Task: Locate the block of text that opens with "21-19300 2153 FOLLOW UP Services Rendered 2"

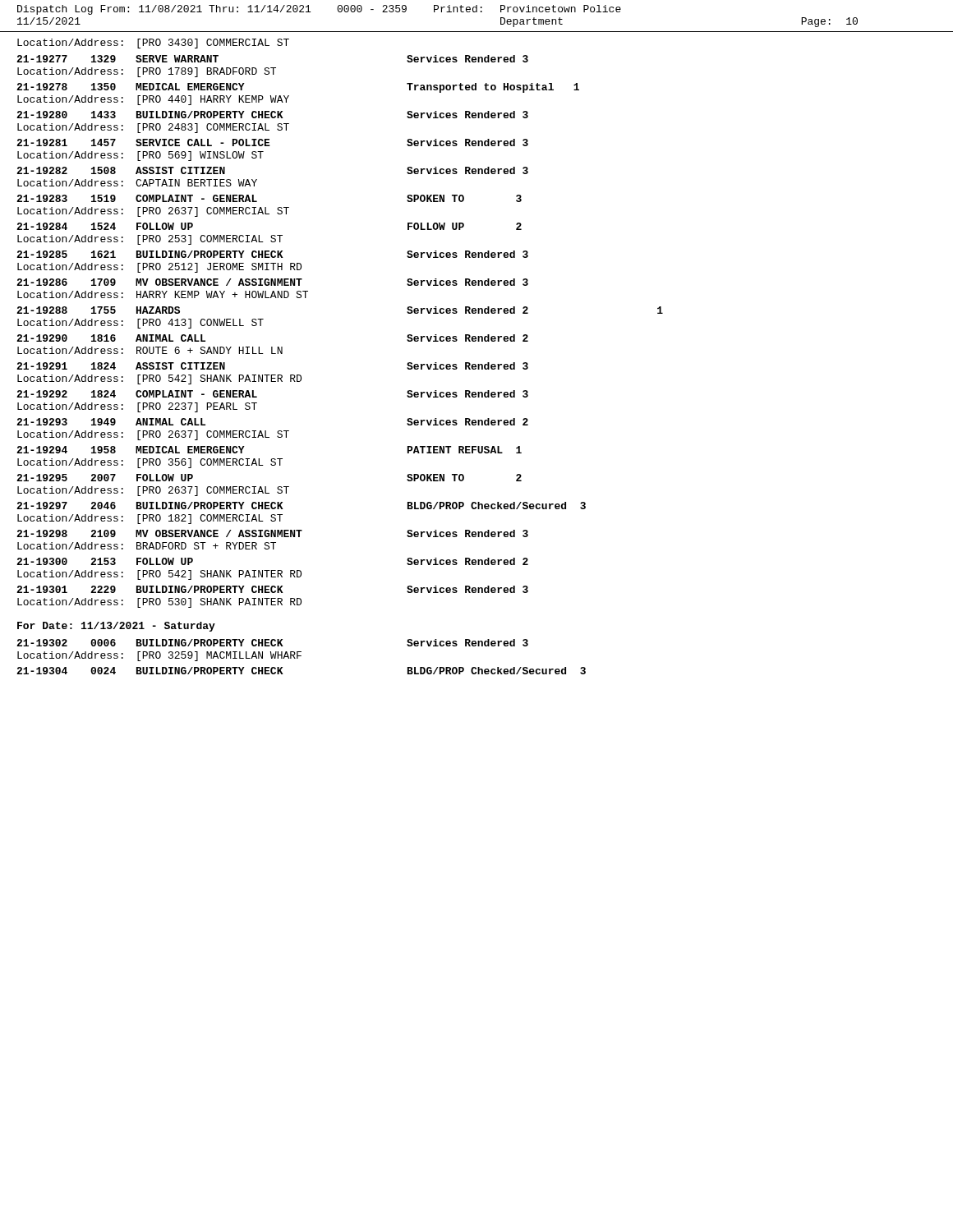Action: point(476,568)
